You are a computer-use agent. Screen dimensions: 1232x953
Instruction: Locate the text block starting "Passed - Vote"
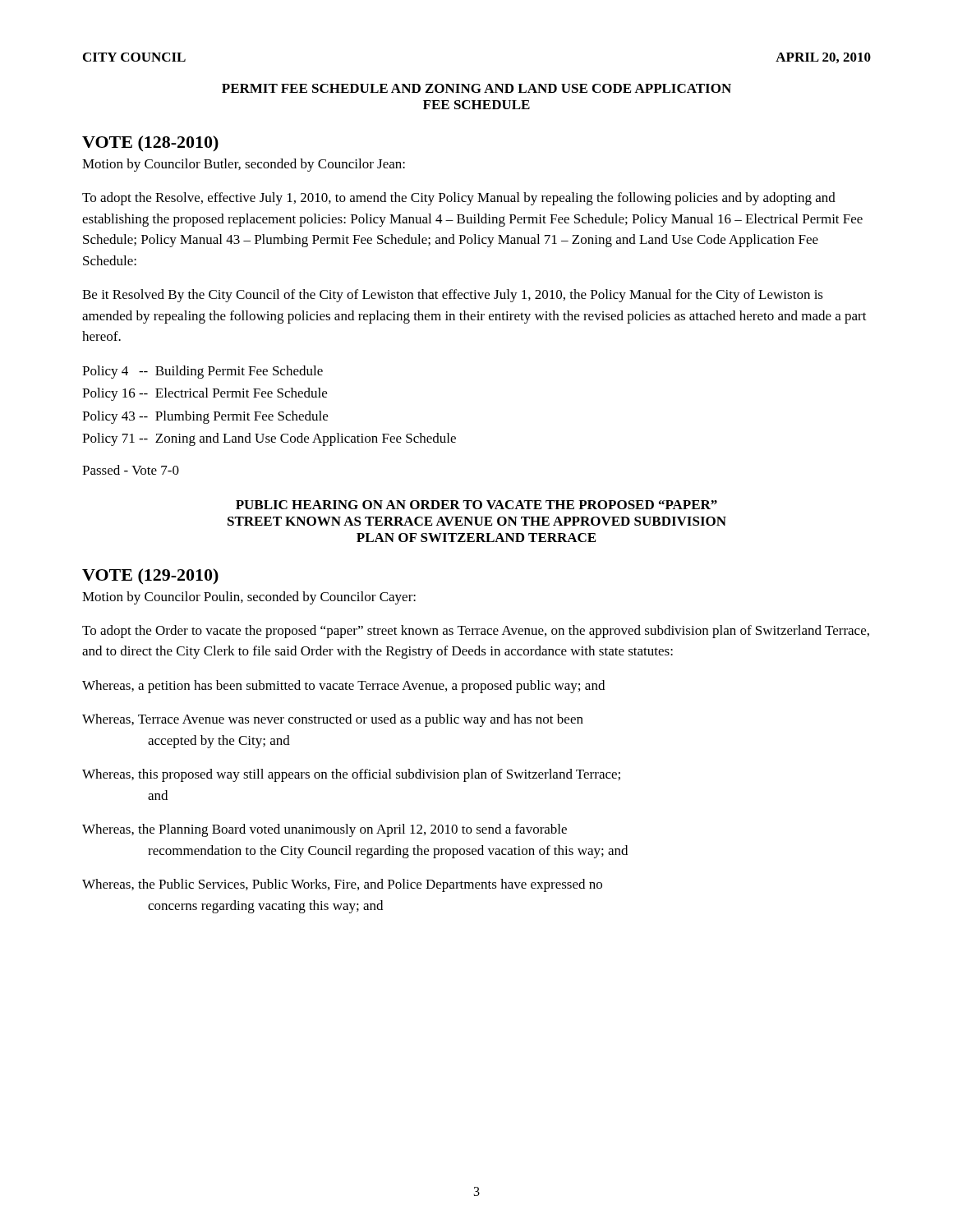(131, 470)
